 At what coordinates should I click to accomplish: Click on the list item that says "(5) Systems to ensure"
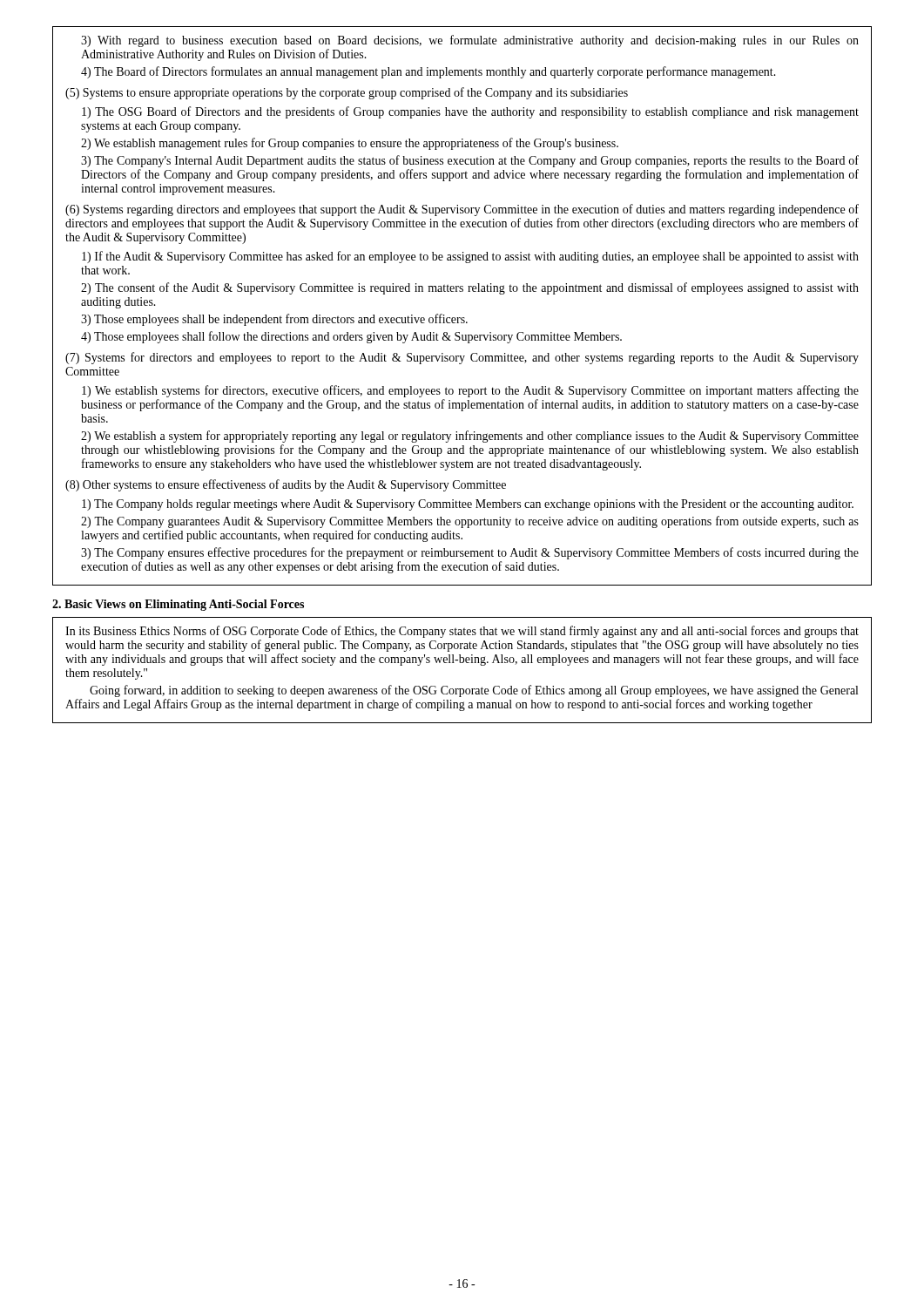tap(462, 93)
